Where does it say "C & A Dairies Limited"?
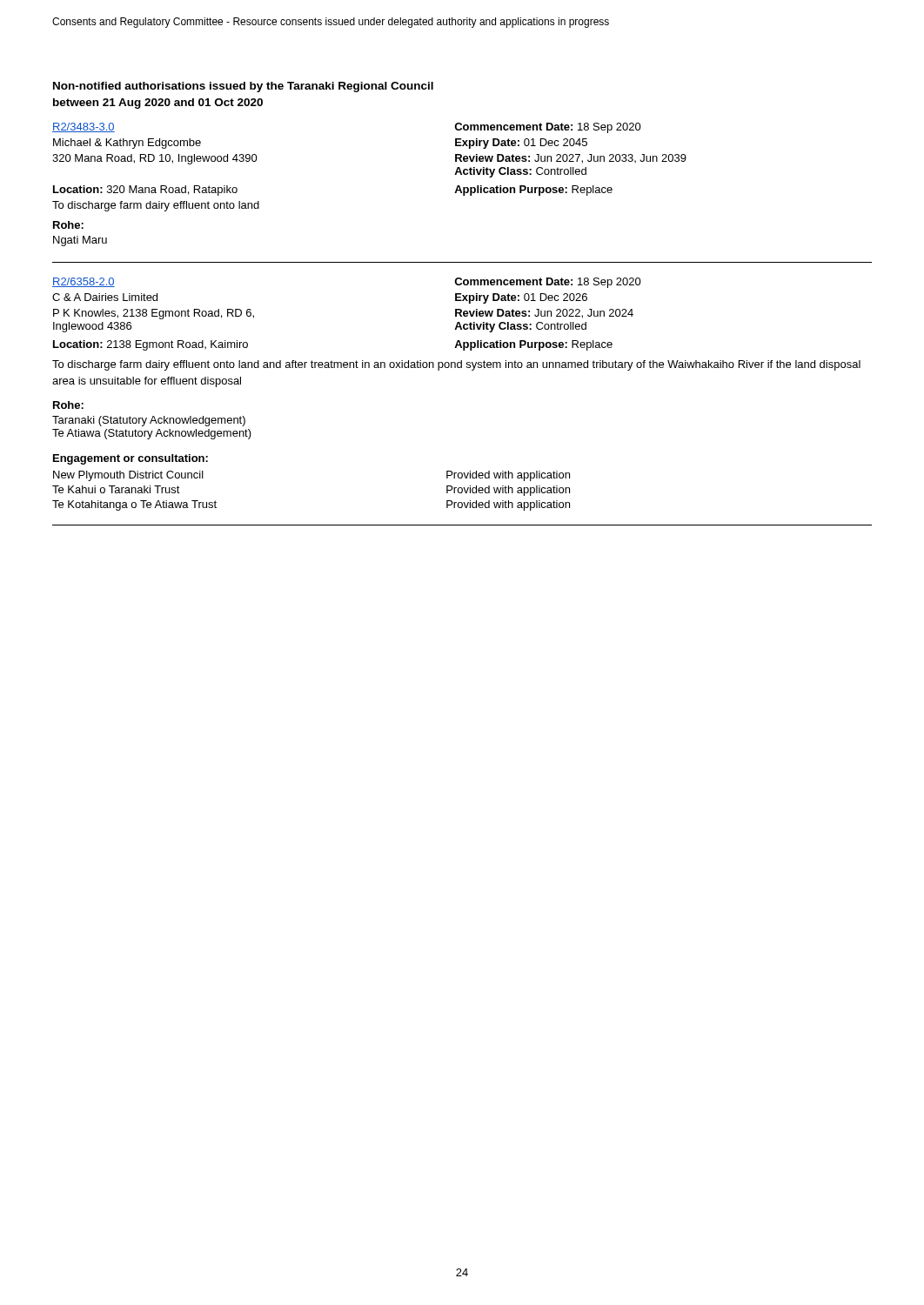 (x=105, y=297)
